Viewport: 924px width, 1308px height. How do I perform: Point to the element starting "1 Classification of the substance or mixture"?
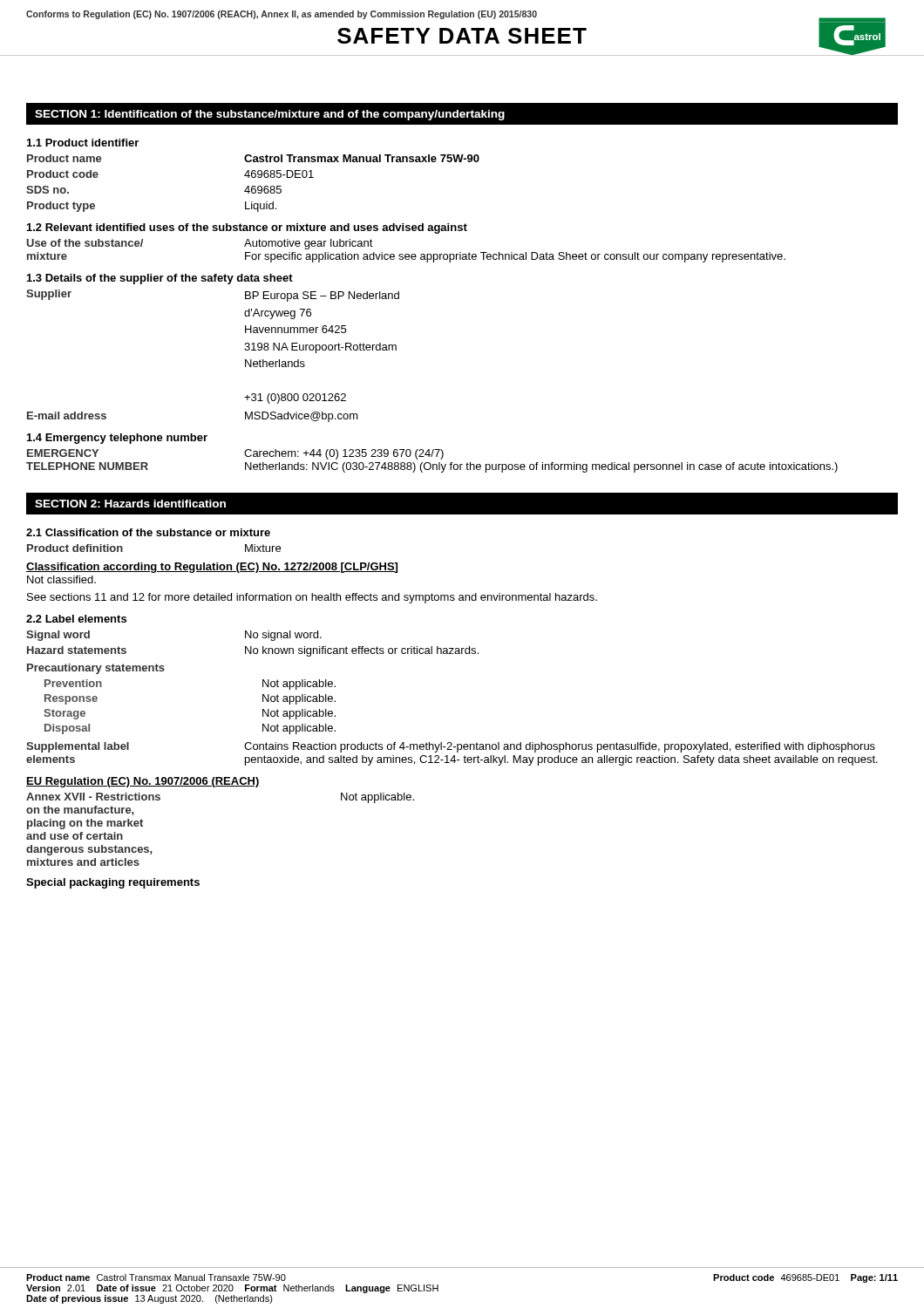click(148, 532)
